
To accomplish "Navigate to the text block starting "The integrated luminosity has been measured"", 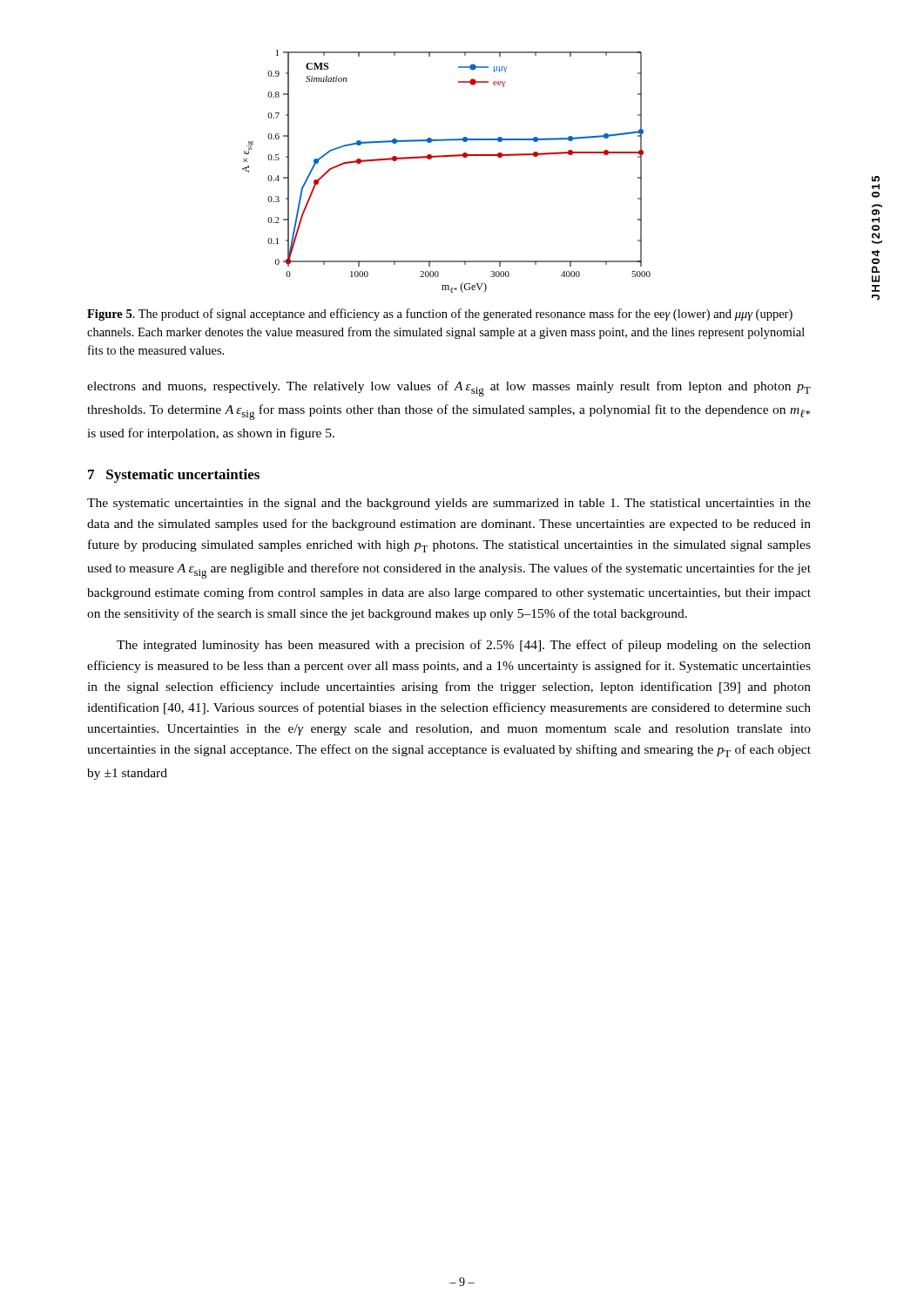I will (449, 708).
